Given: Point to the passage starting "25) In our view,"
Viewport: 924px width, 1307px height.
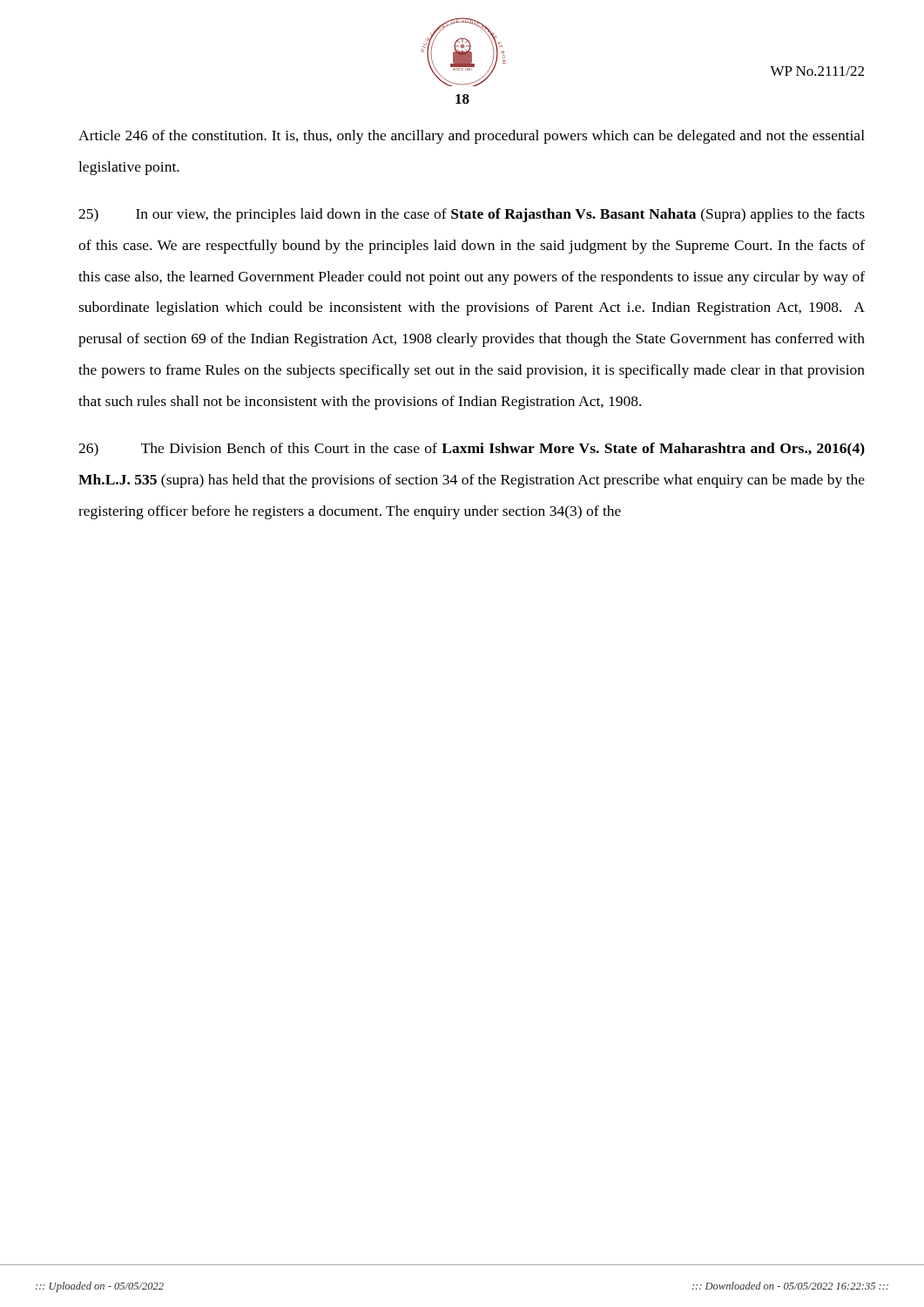Looking at the screenshot, I should tap(472, 307).
